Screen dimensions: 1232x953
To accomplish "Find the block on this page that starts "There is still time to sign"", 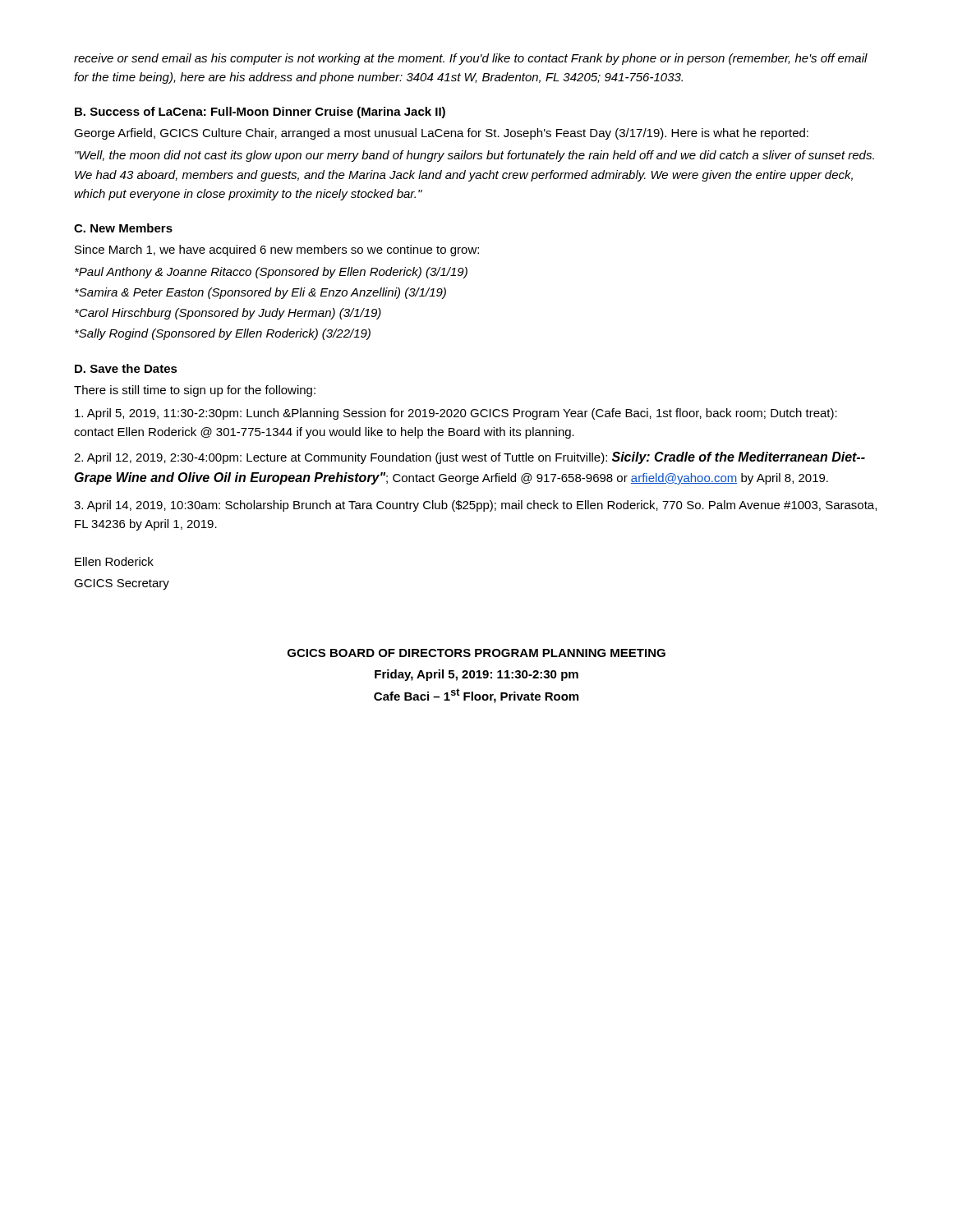I will pos(195,390).
